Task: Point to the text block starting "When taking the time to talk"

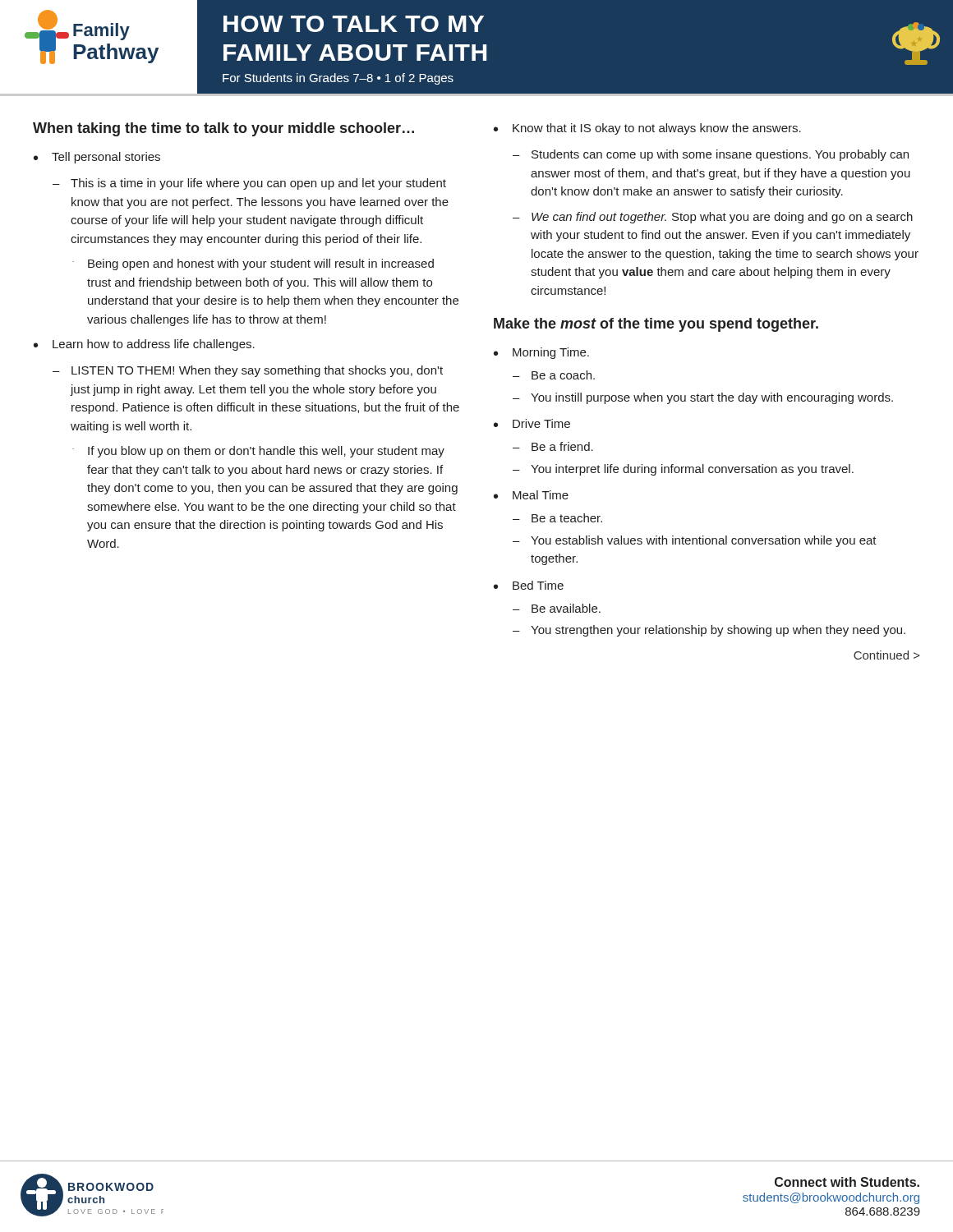Action: (246, 129)
